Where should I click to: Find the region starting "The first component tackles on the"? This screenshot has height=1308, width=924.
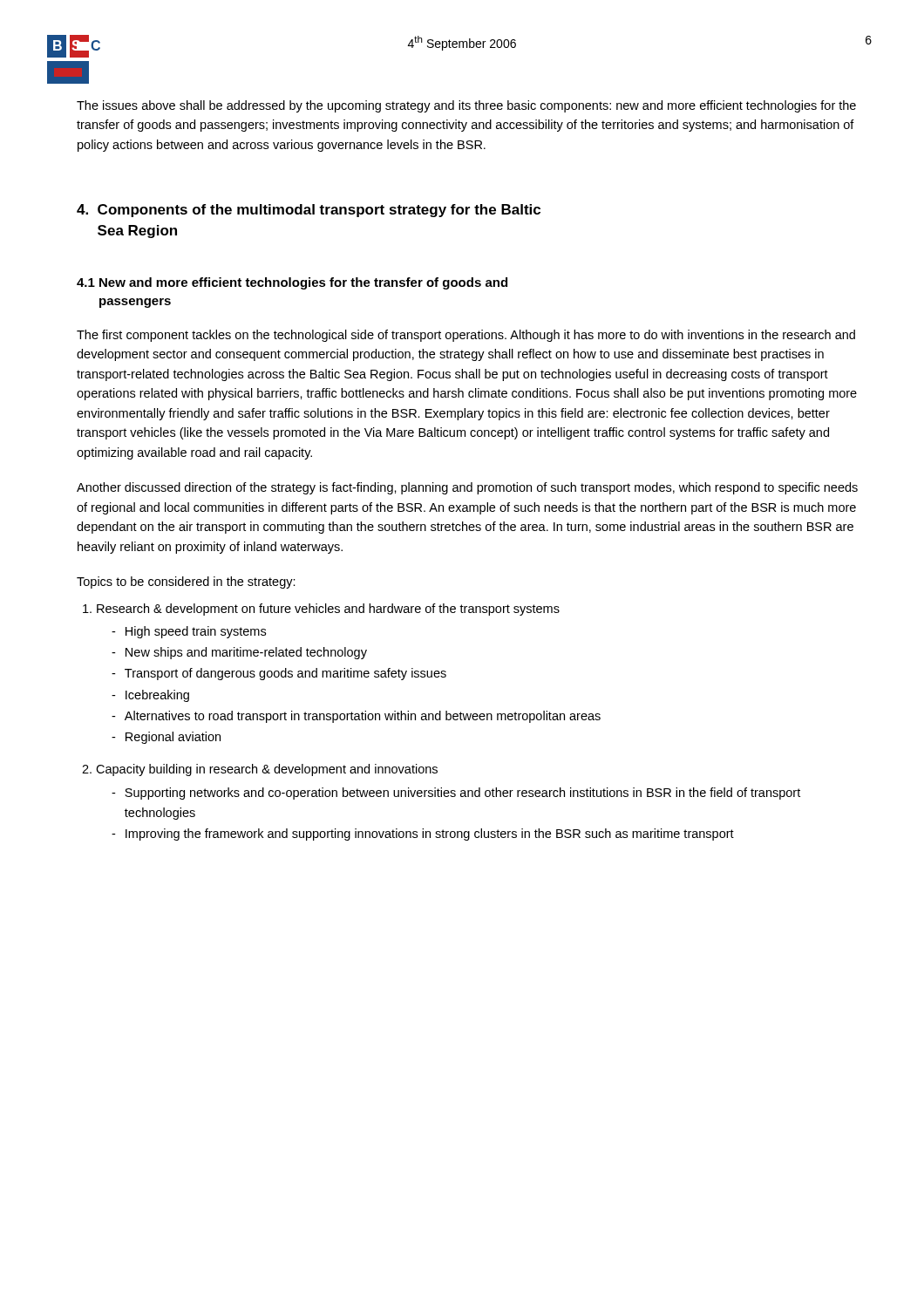[x=467, y=394]
